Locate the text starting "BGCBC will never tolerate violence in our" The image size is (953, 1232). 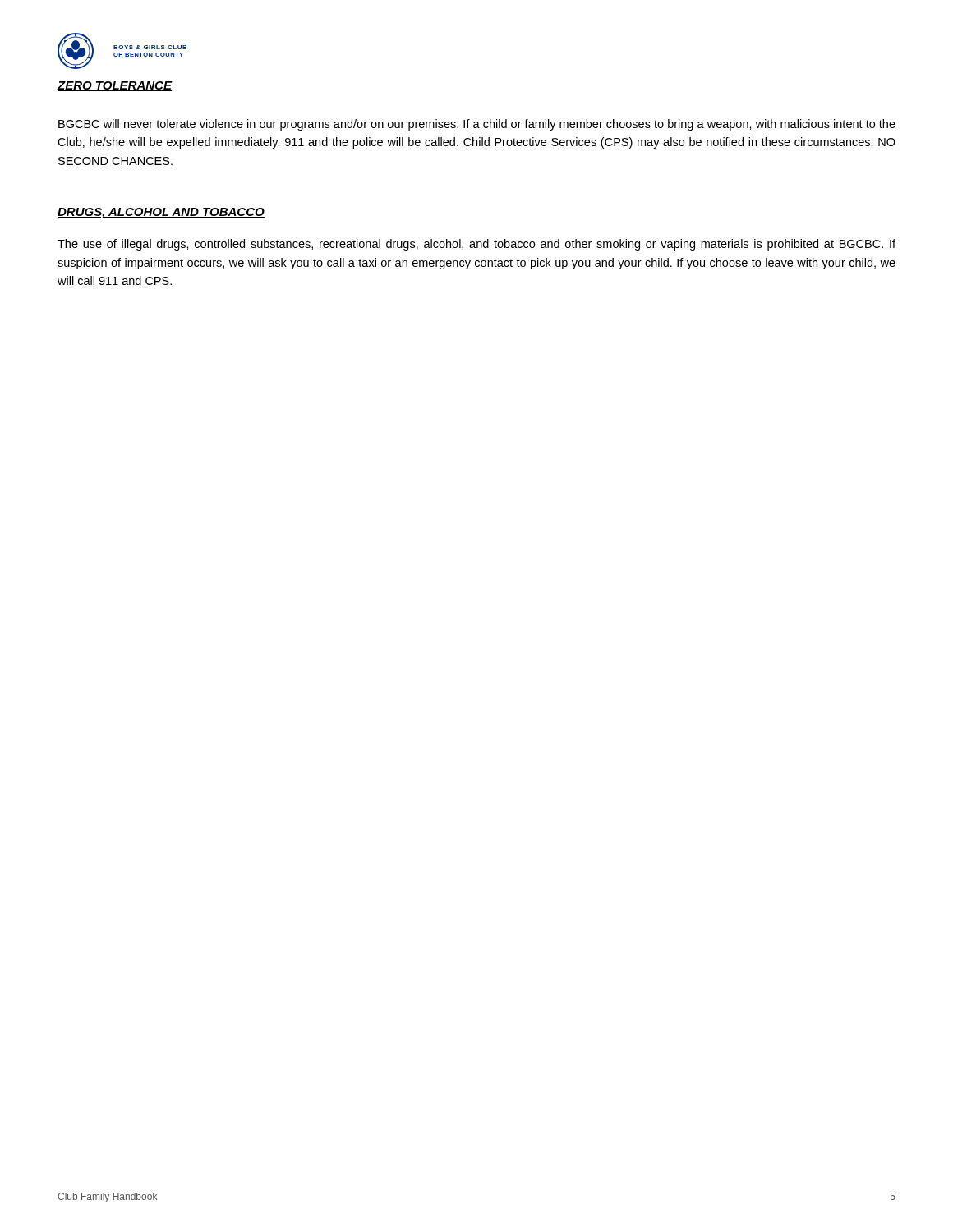(x=476, y=142)
